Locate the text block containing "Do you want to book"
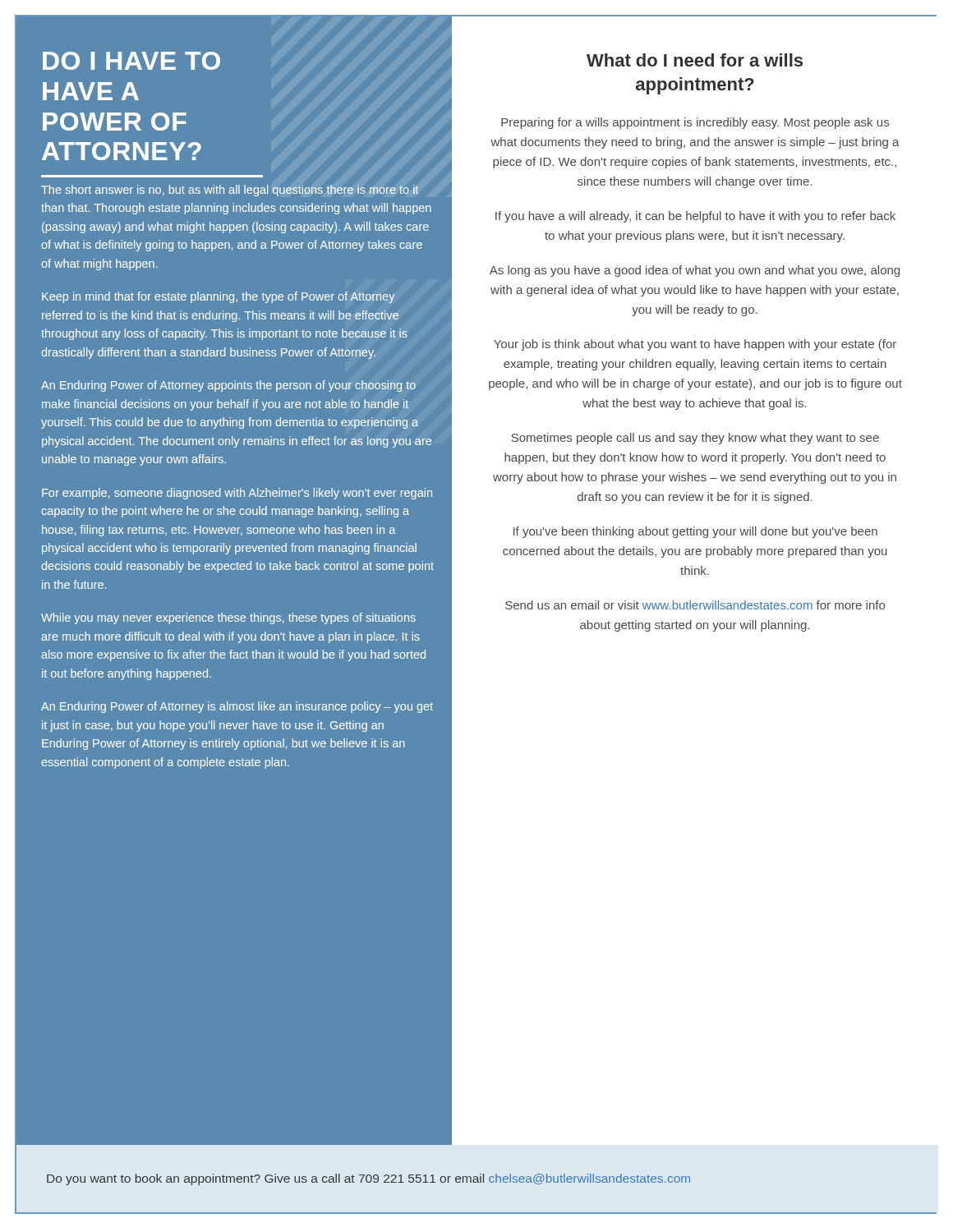This screenshot has height=1232, width=953. click(369, 1178)
